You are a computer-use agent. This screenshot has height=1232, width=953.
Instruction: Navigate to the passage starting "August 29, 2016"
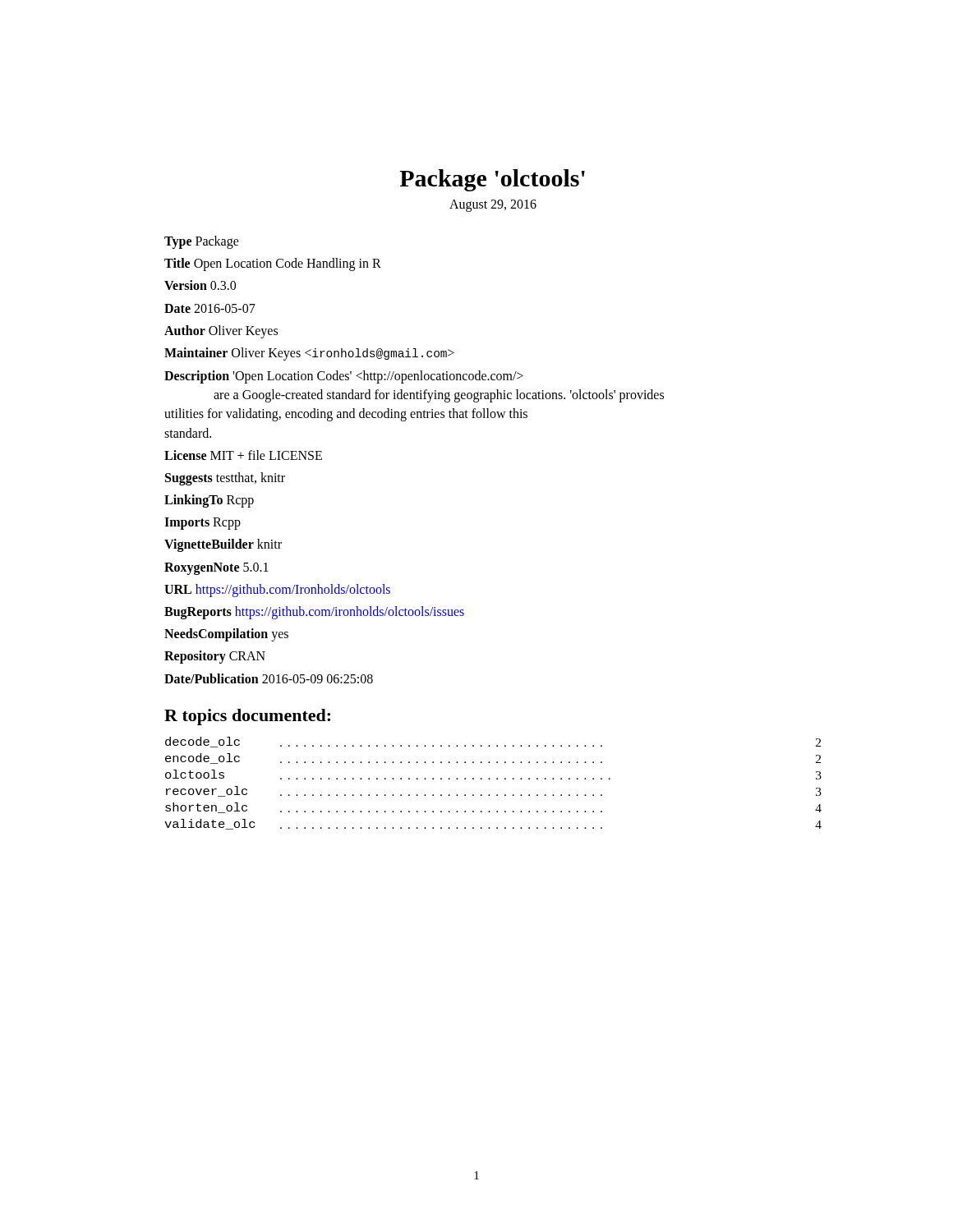tap(493, 204)
